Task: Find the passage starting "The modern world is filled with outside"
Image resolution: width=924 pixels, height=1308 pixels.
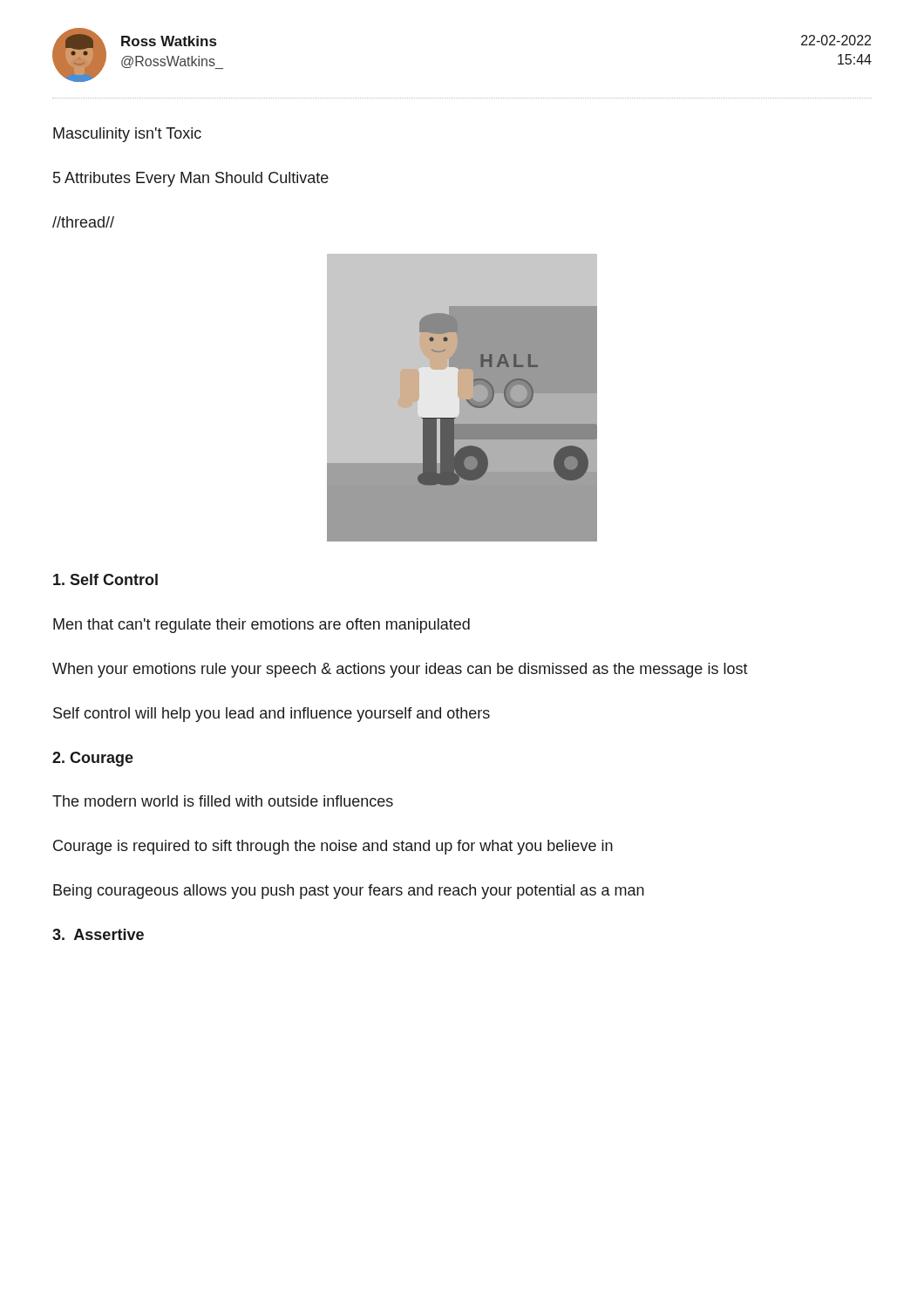Action: click(x=223, y=802)
